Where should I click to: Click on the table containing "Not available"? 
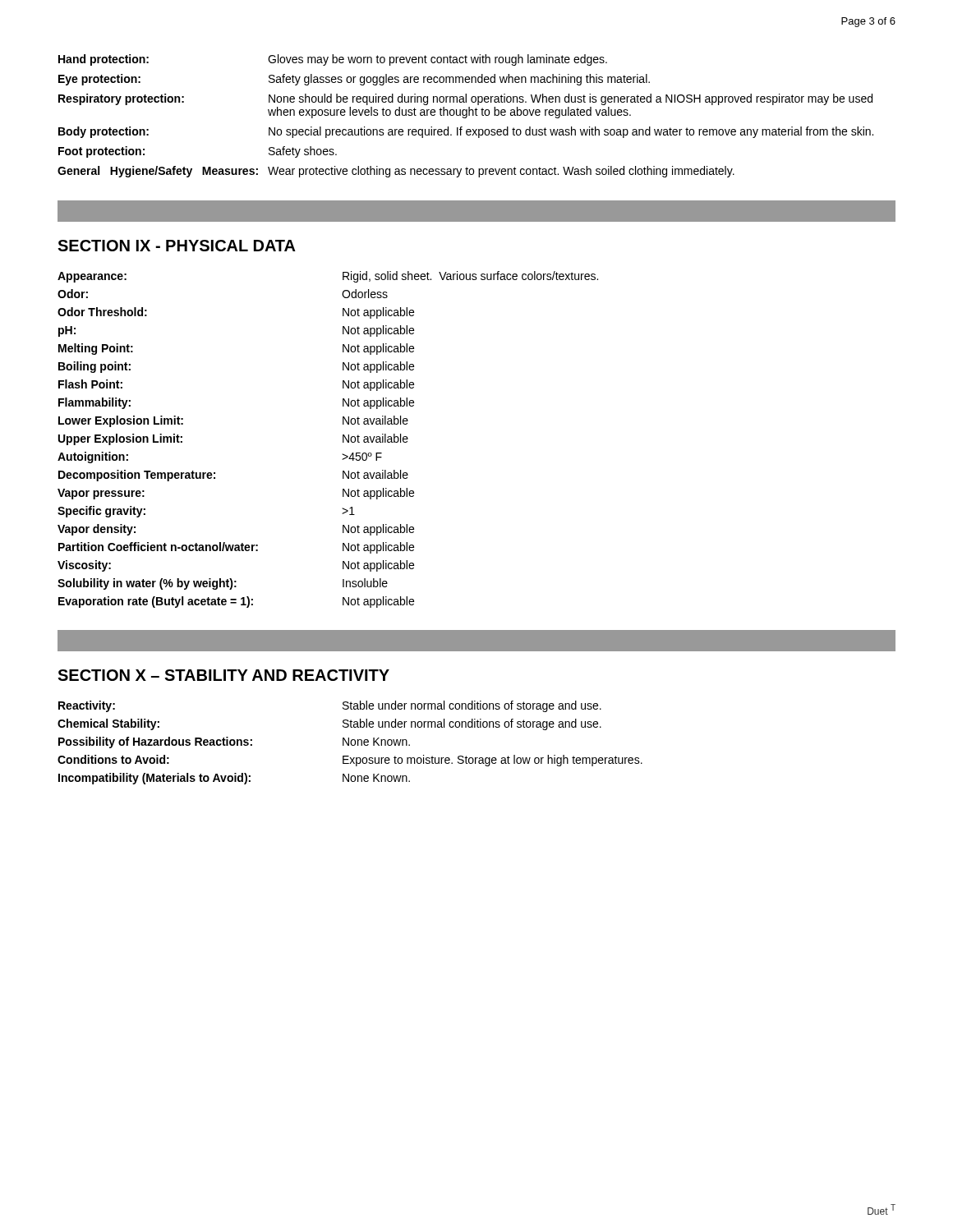point(476,439)
